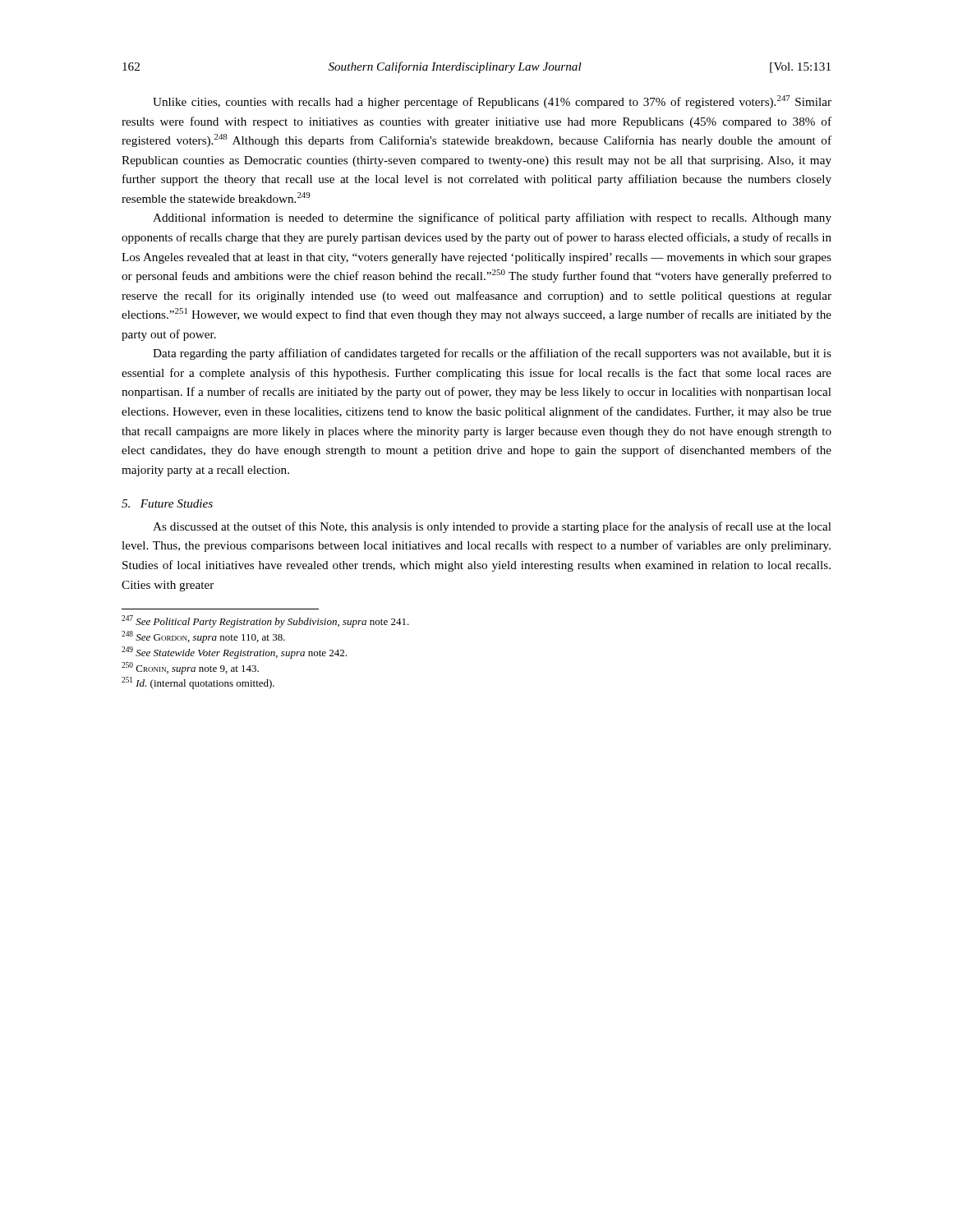Find the block on this page that starts "Data regarding the party affiliation of candidates"
953x1232 pixels.
pyautogui.click(x=476, y=411)
